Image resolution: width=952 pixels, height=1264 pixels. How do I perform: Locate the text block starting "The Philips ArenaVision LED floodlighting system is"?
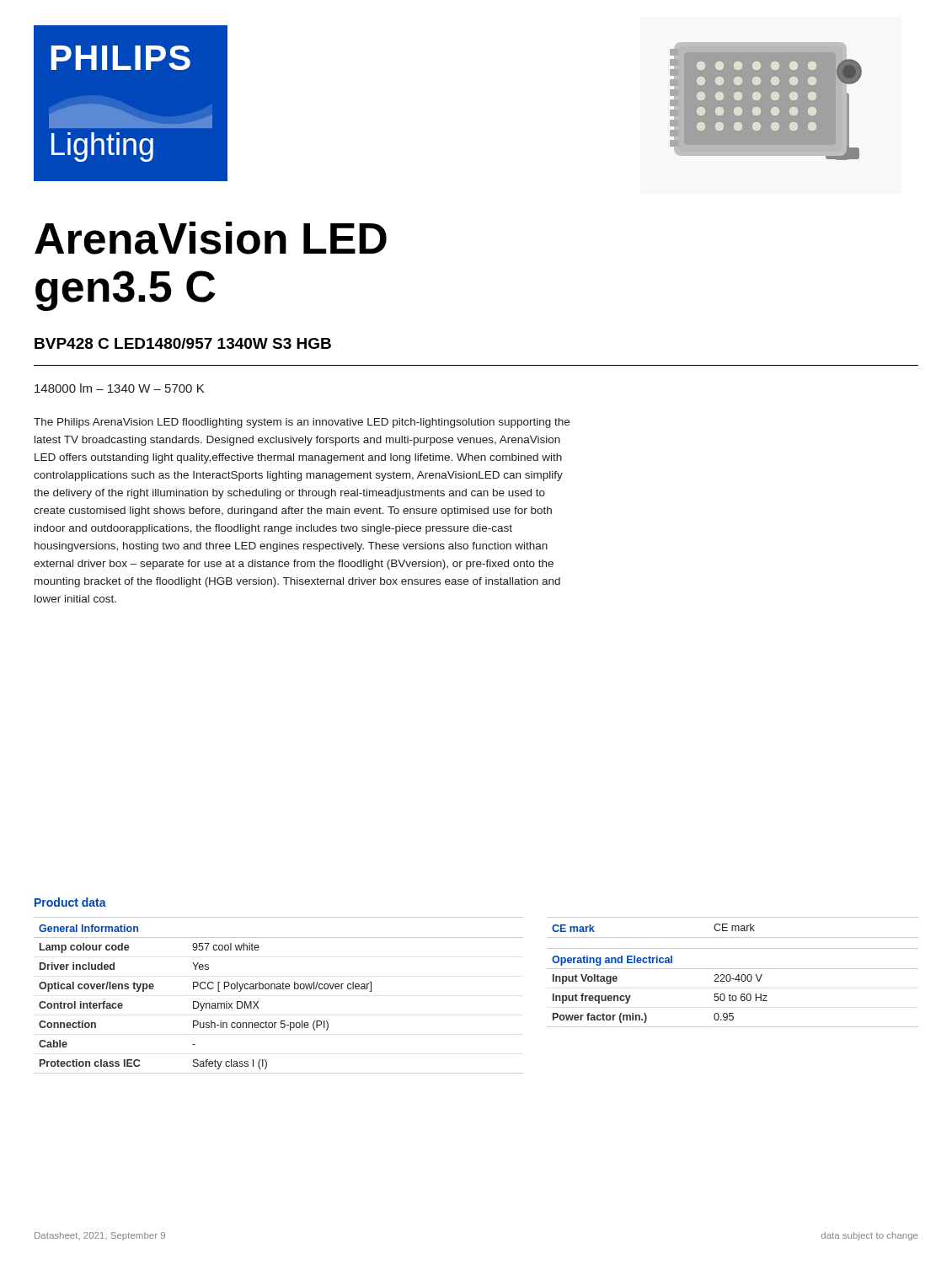302,510
